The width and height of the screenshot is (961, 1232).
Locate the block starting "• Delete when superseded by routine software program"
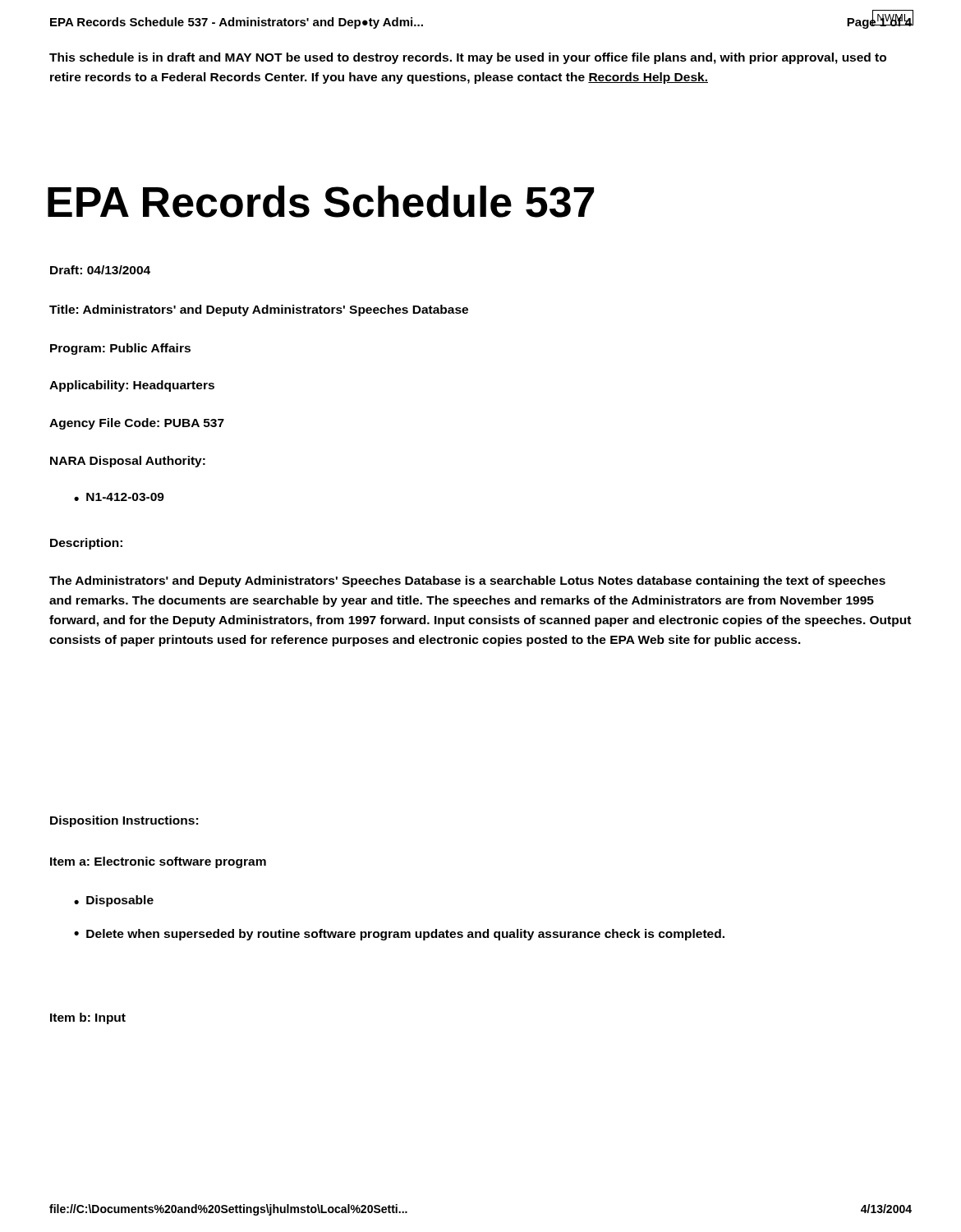coord(400,934)
